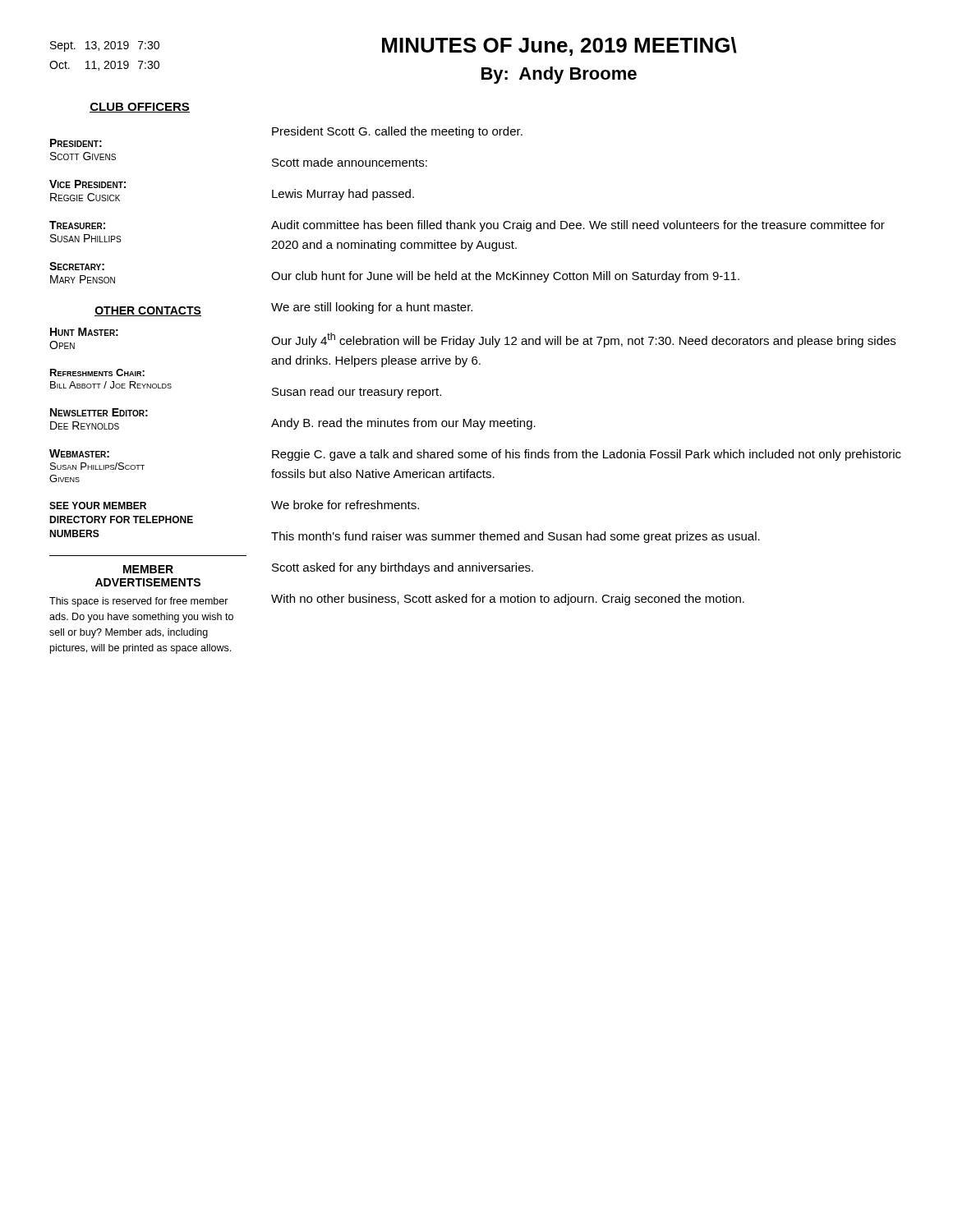Find the element starting "Our club hunt for June will be"
Image resolution: width=953 pixels, height=1232 pixels.
pos(506,276)
